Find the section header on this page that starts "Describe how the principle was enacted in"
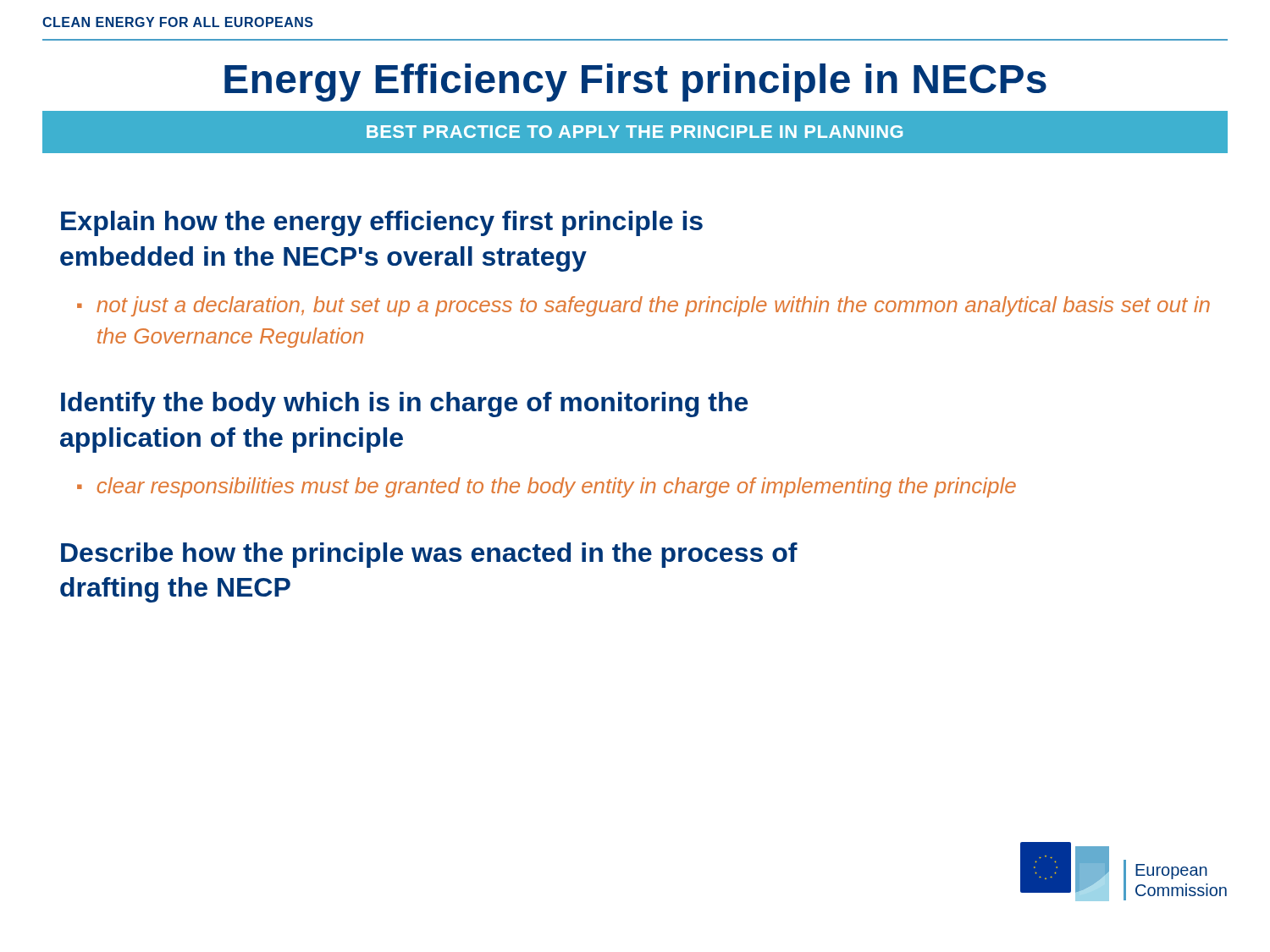This screenshot has height=952, width=1270. (428, 570)
